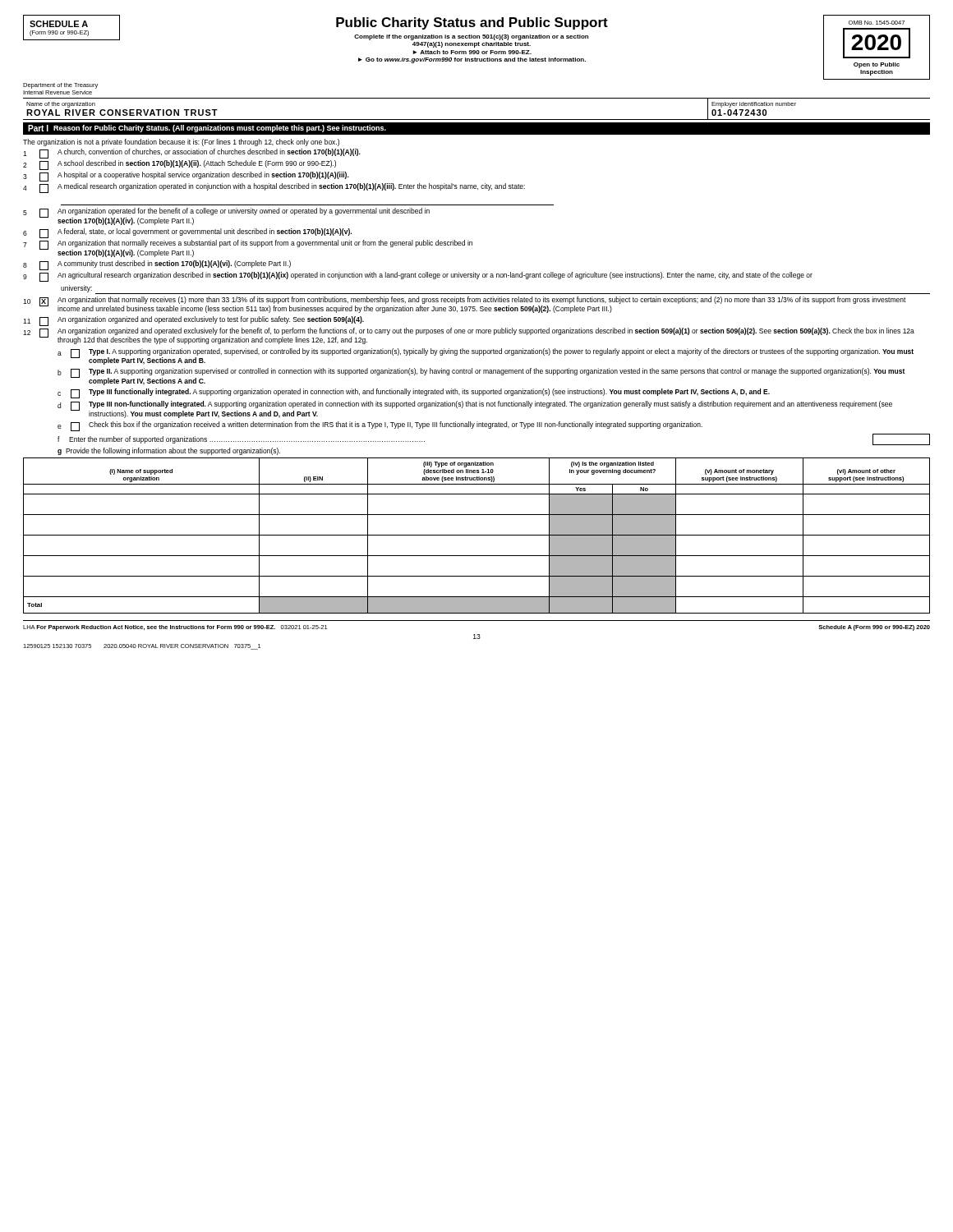The image size is (953, 1232).
Task: Point to the text block starting "Employer identification number 01-0472430"
Action: pyautogui.click(x=819, y=109)
